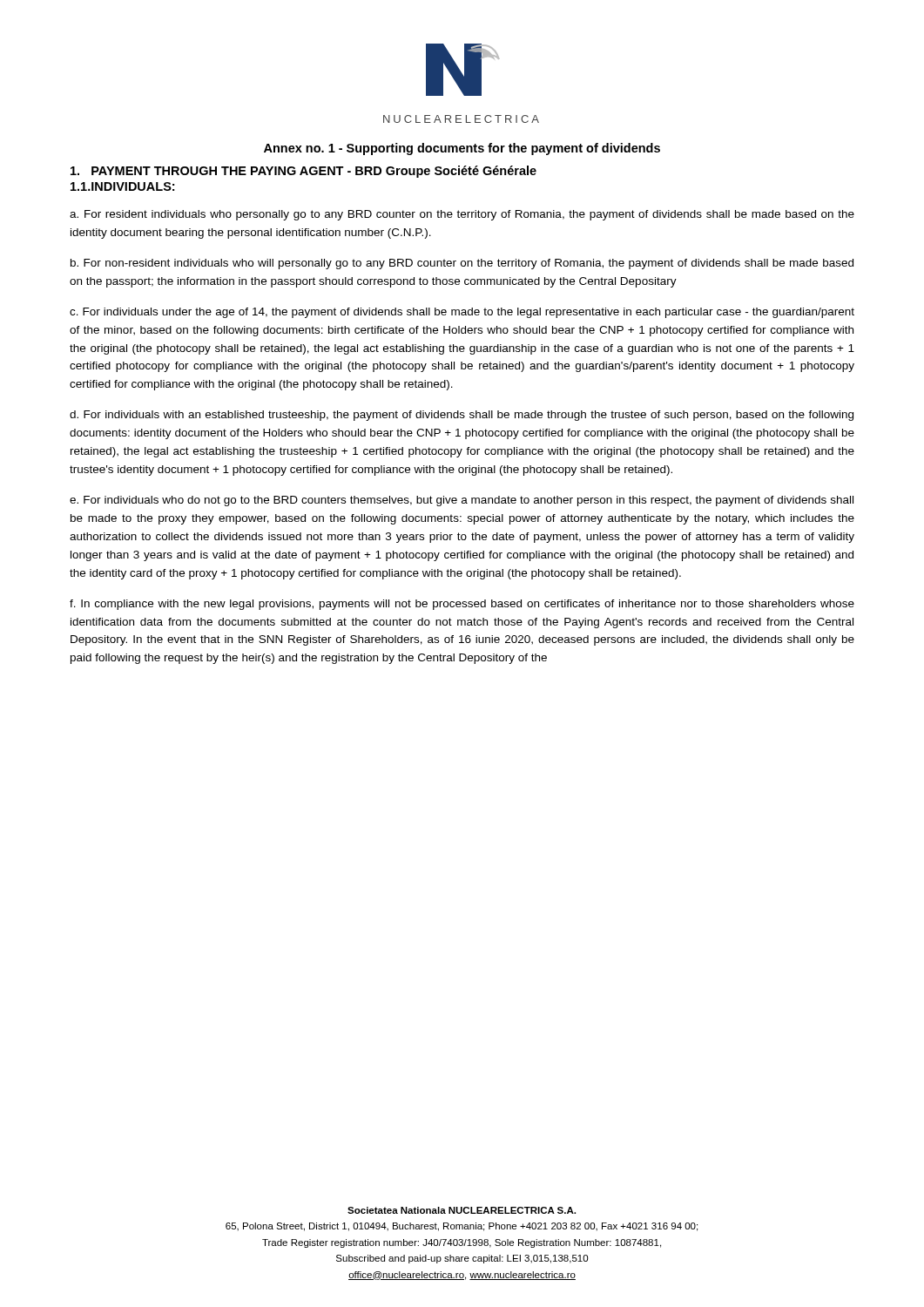Select the logo
The width and height of the screenshot is (924, 1307).
click(x=462, y=54)
